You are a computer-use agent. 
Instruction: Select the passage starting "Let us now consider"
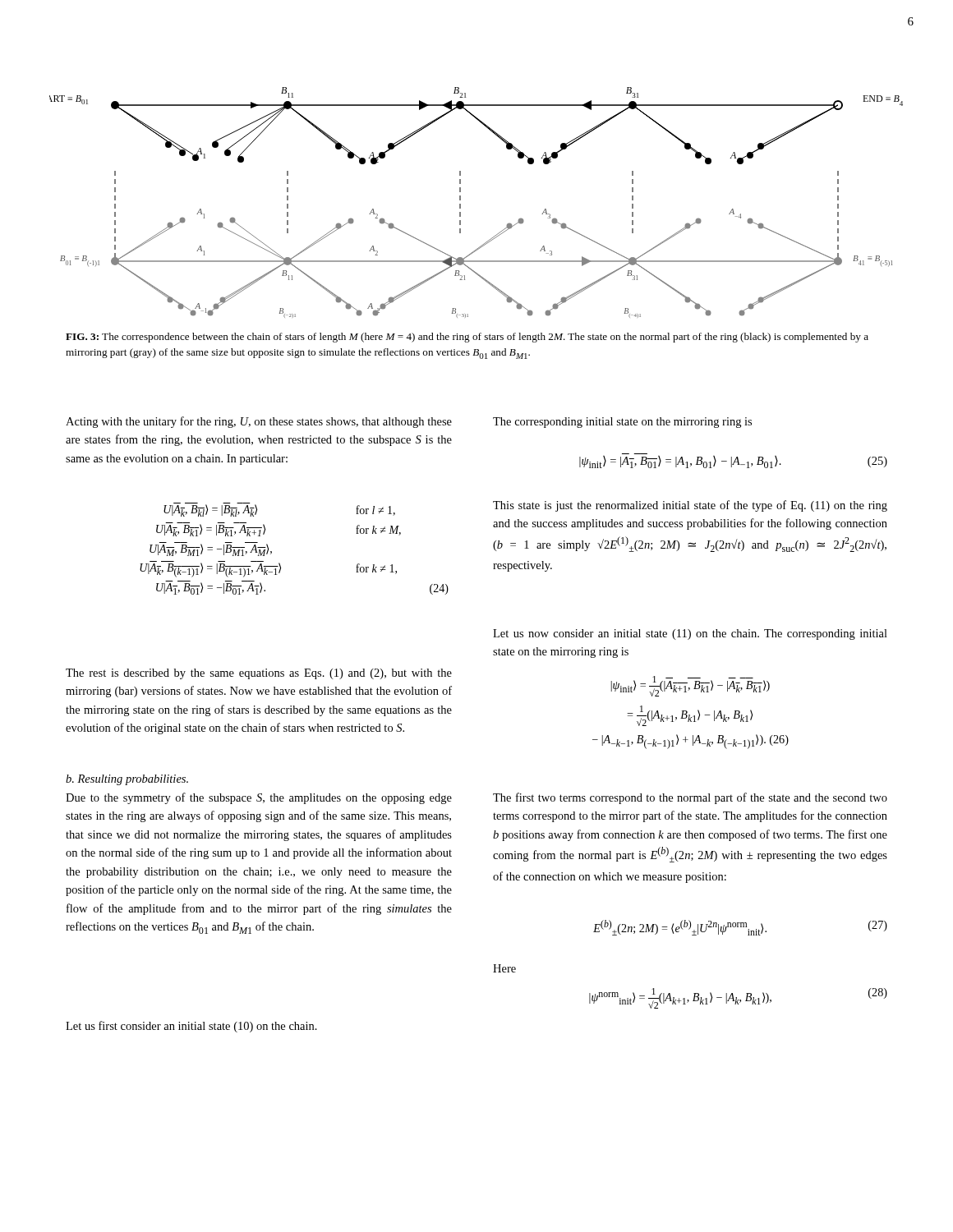[x=690, y=642]
